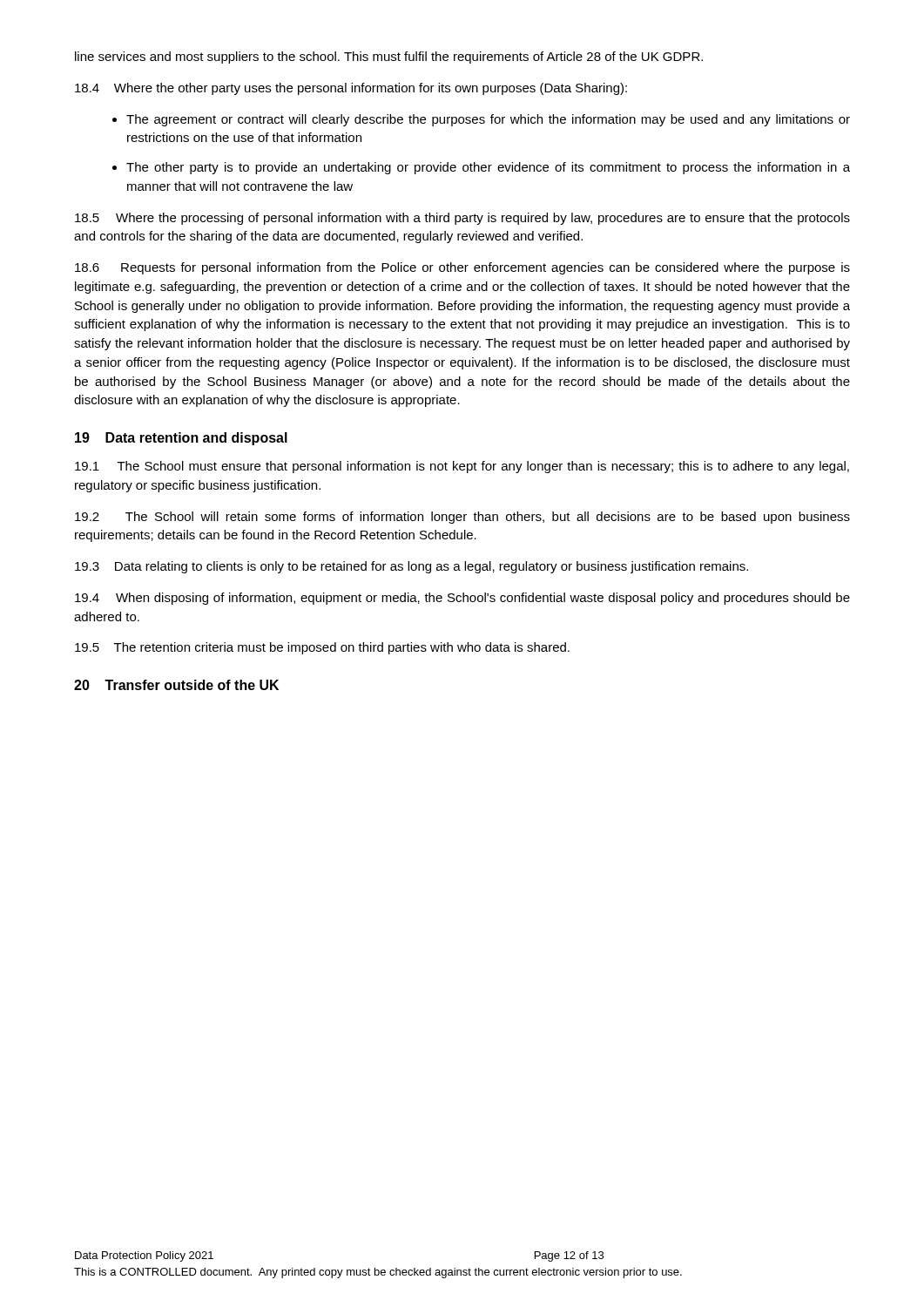Point to the passage starting "line services and most"
Image resolution: width=924 pixels, height=1307 pixels.
click(x=389, y=56)
